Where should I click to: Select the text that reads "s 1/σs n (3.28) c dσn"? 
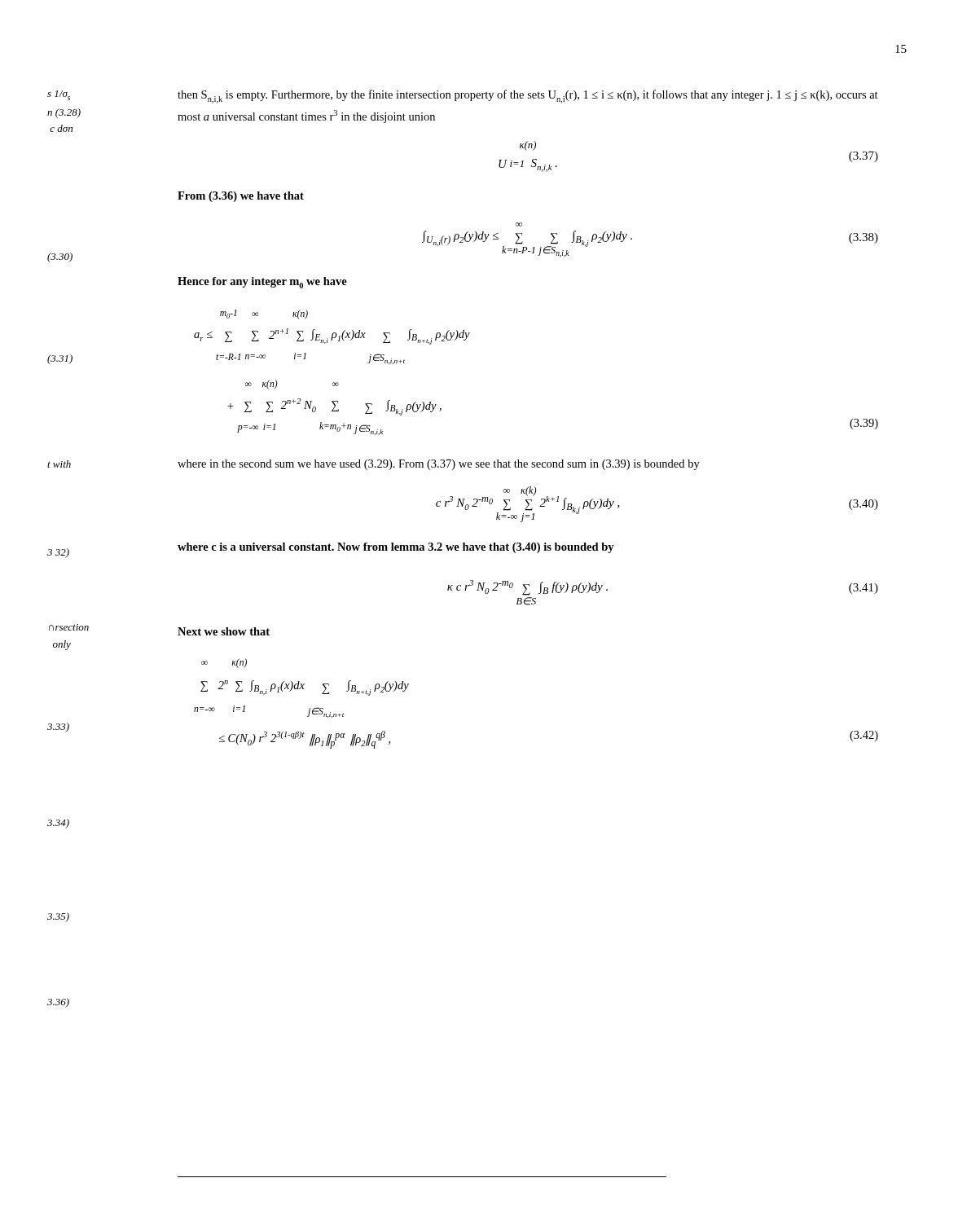64,111
